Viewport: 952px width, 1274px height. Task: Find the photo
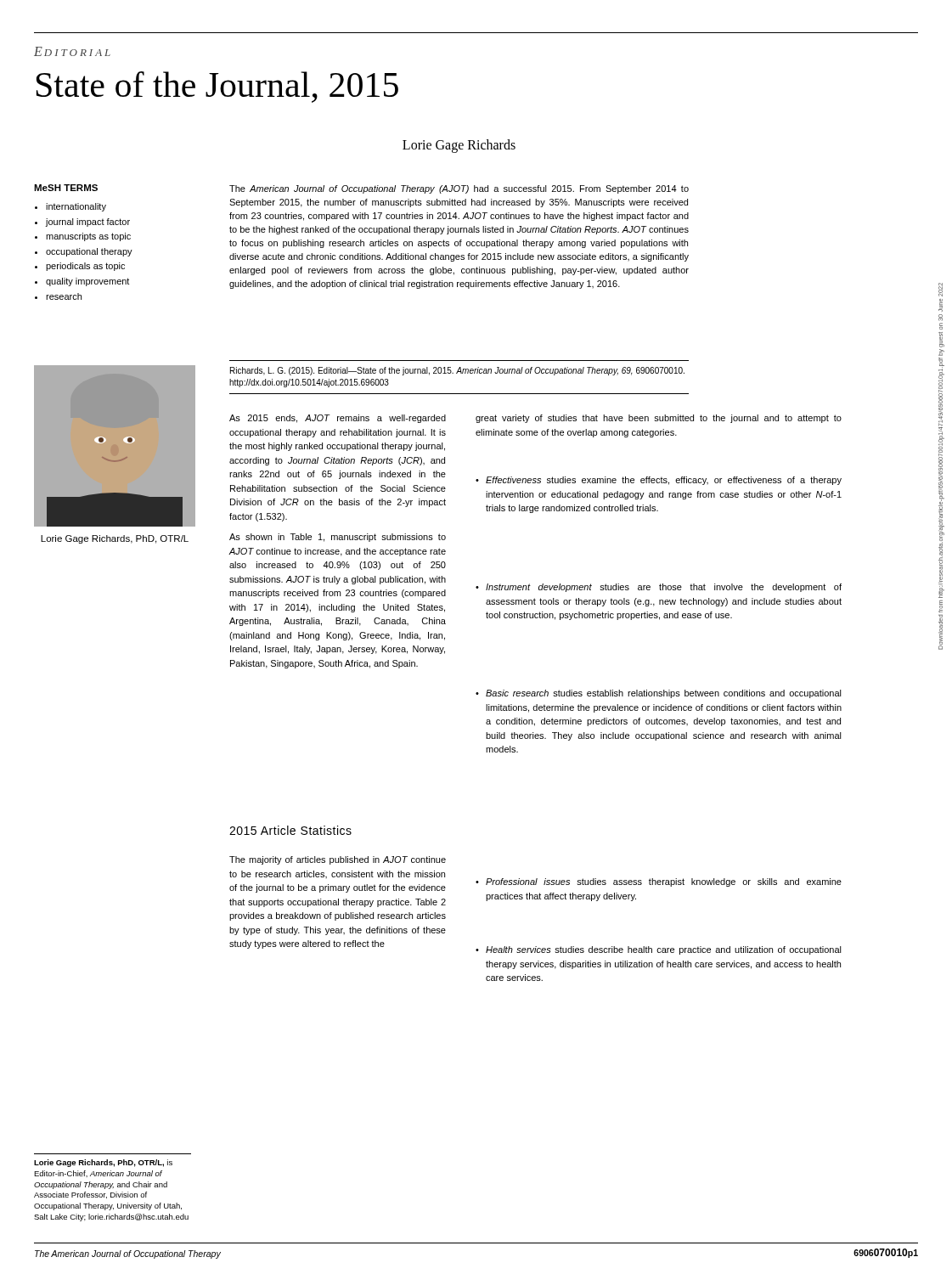point(115,446)
